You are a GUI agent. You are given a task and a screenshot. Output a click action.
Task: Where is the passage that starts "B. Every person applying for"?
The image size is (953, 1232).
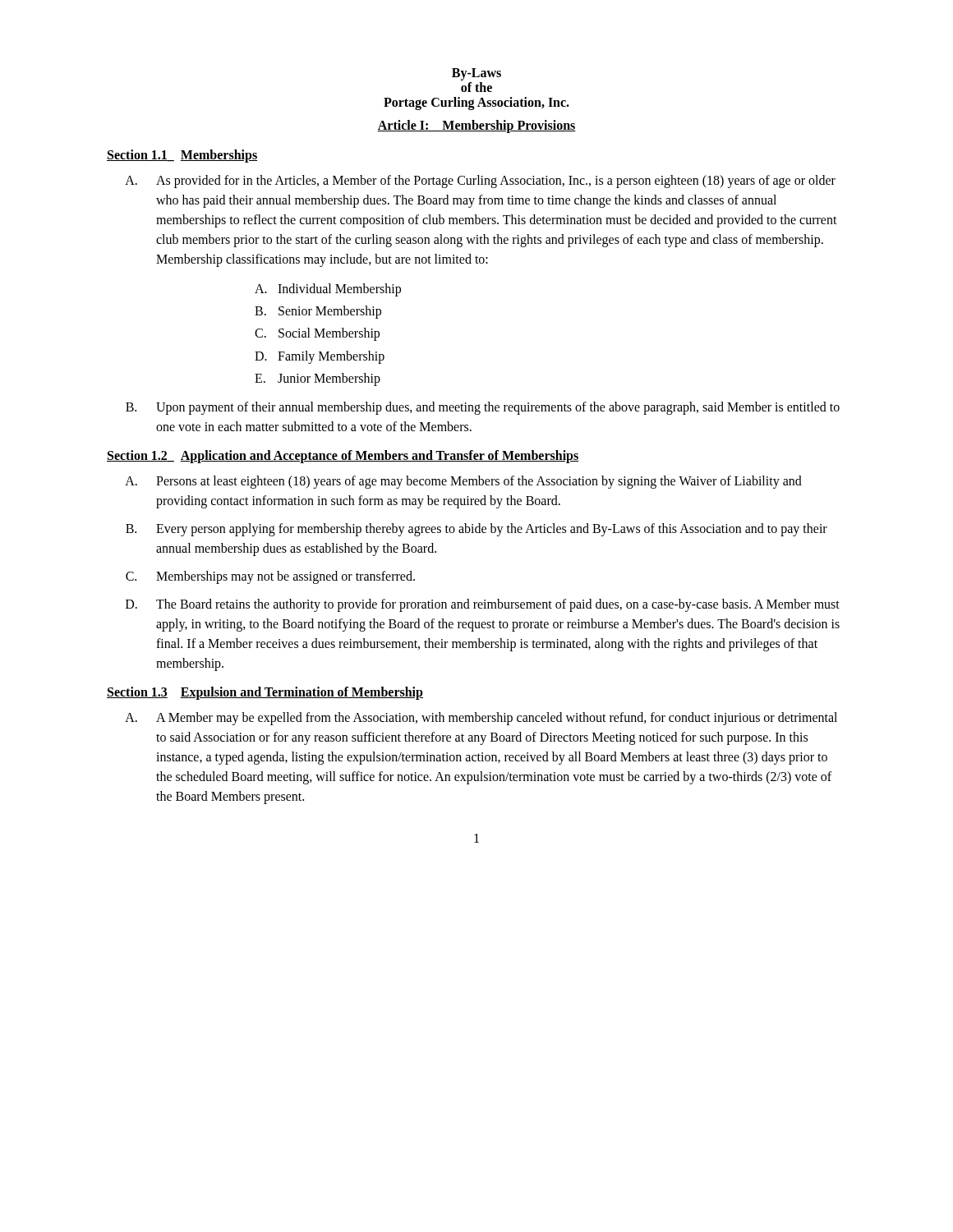point(476,539)
